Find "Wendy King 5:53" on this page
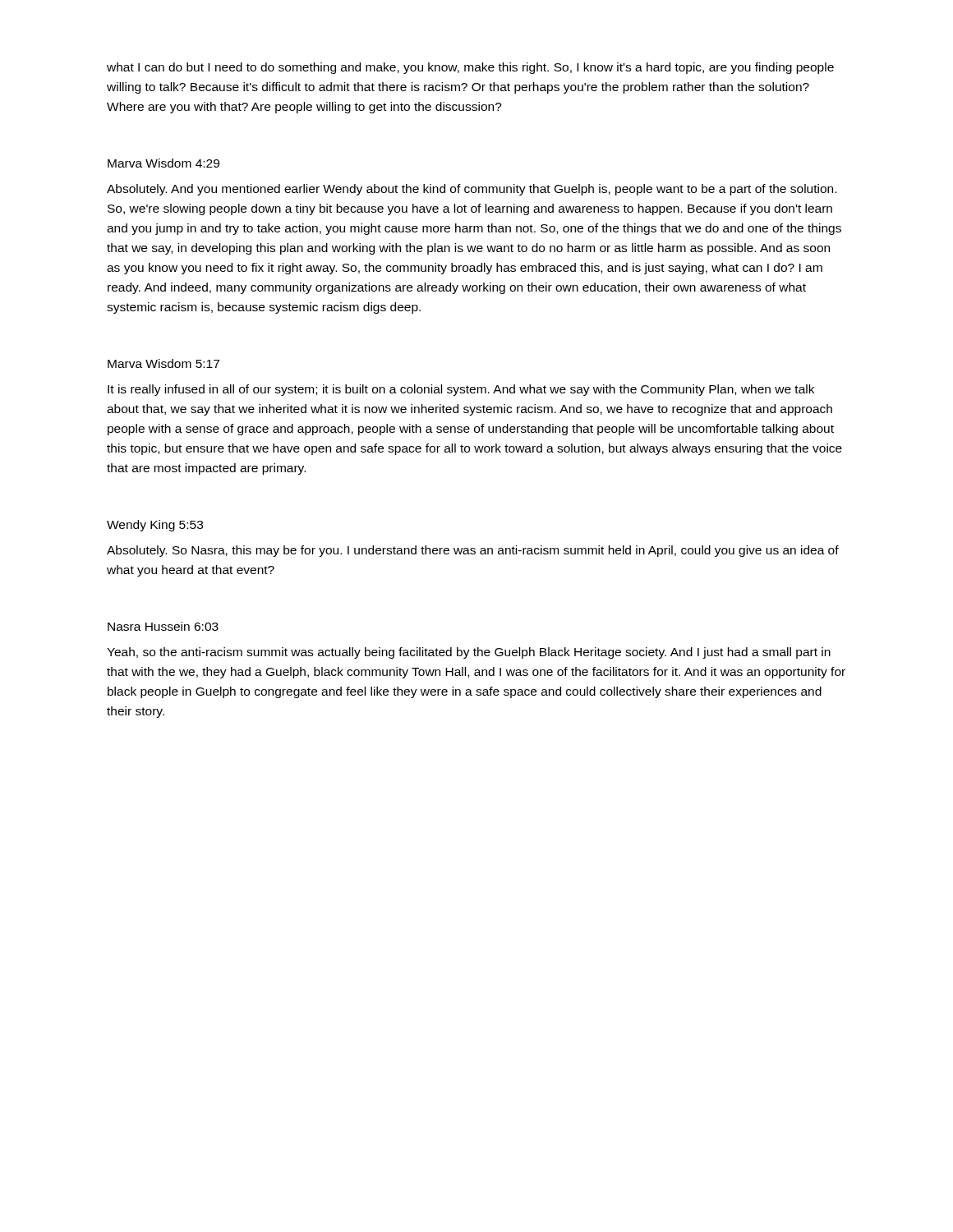 (155, 525)
